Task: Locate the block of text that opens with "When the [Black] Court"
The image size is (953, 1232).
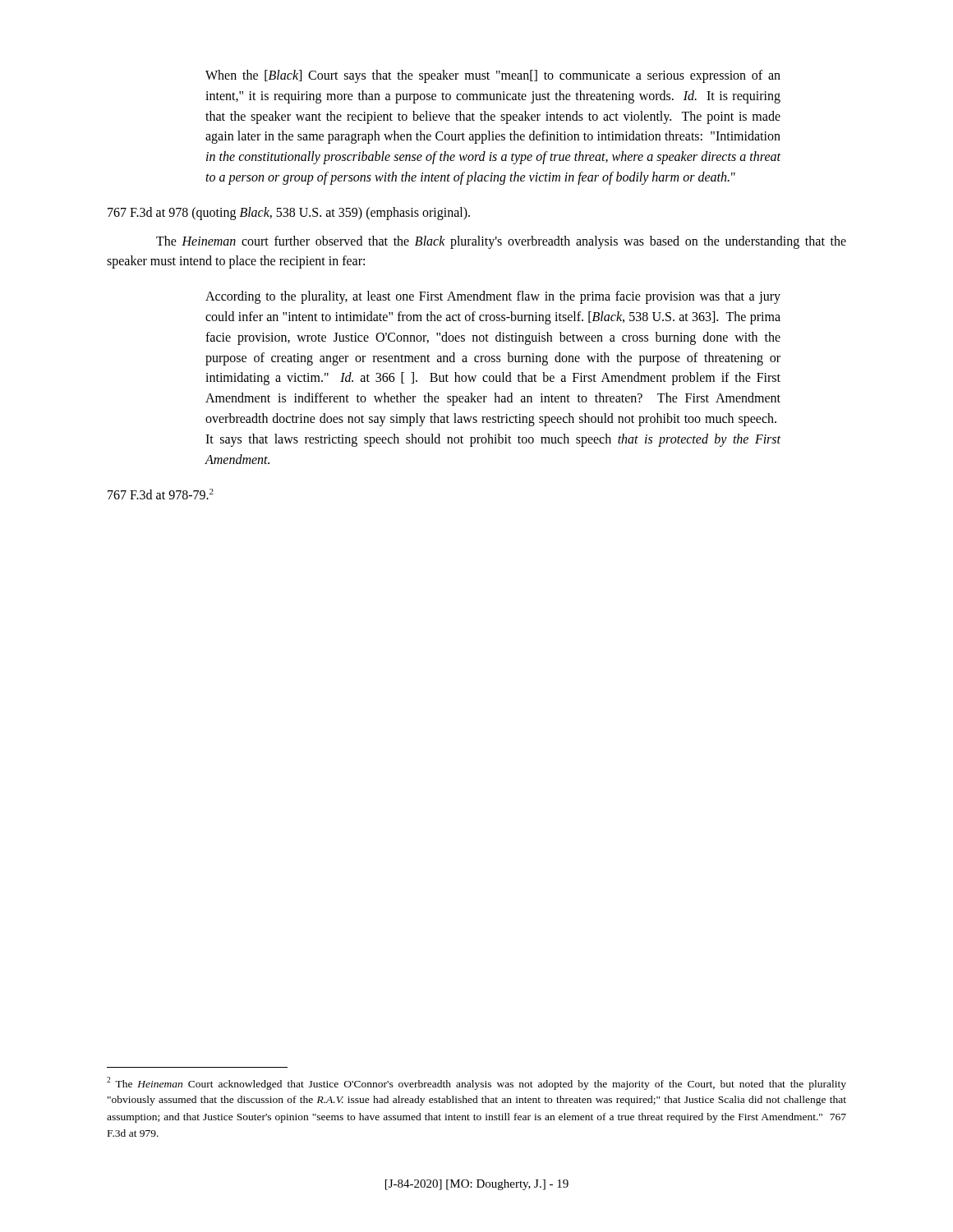Action: tap(493, 126)
